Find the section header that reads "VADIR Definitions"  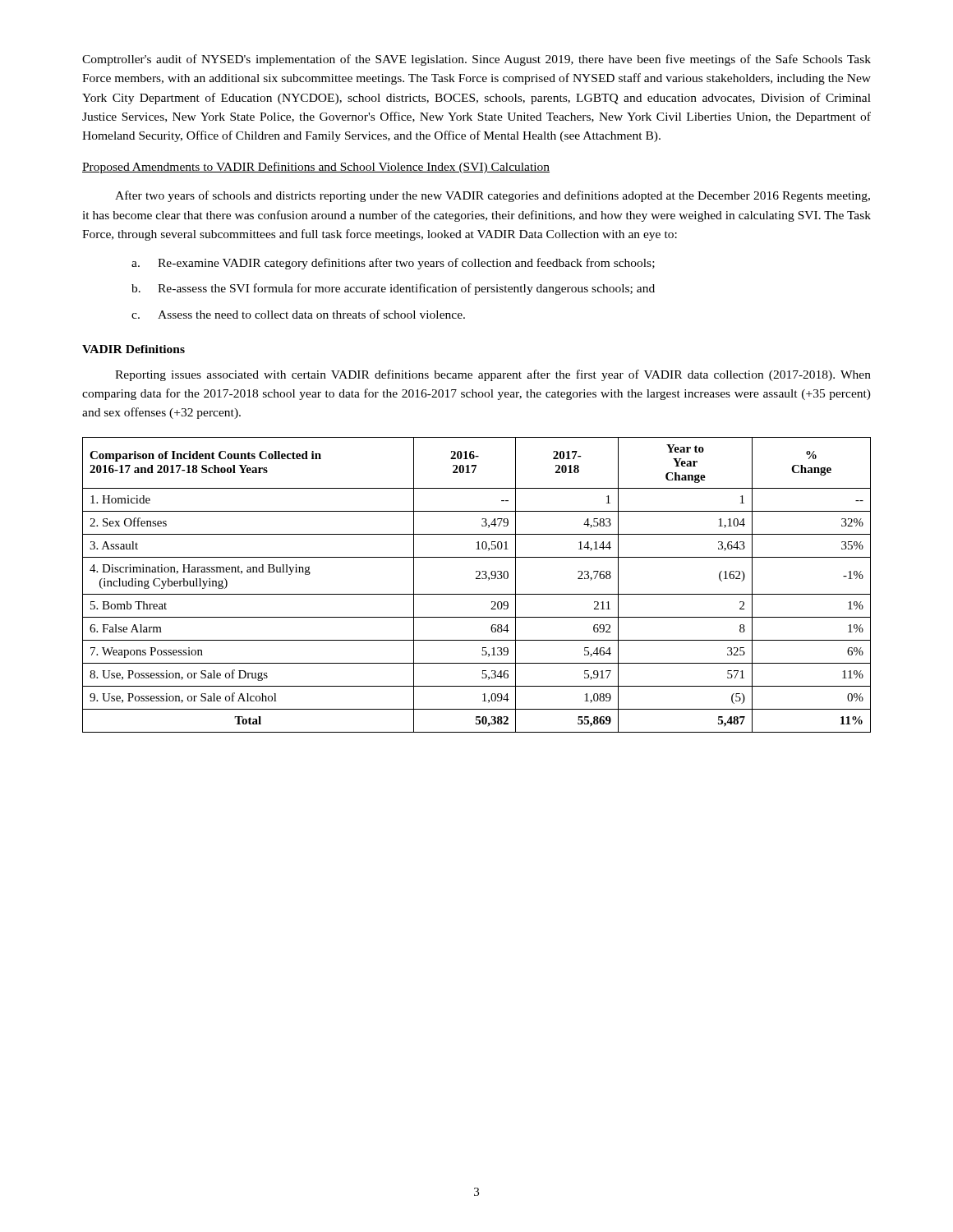134,348
